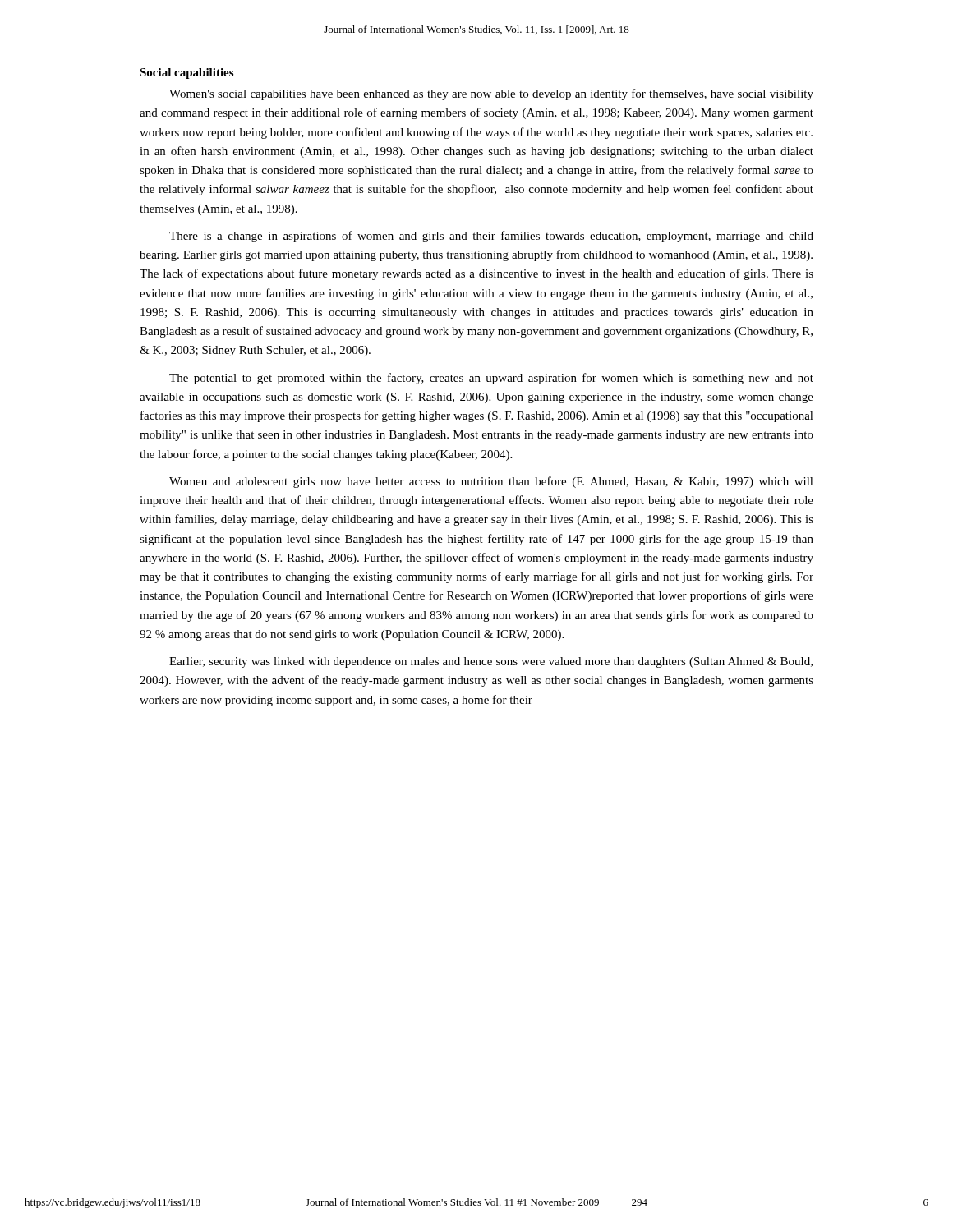
Task: Select the text block containing "Women's social capabilities have"
Action: [x=476, y=151]
